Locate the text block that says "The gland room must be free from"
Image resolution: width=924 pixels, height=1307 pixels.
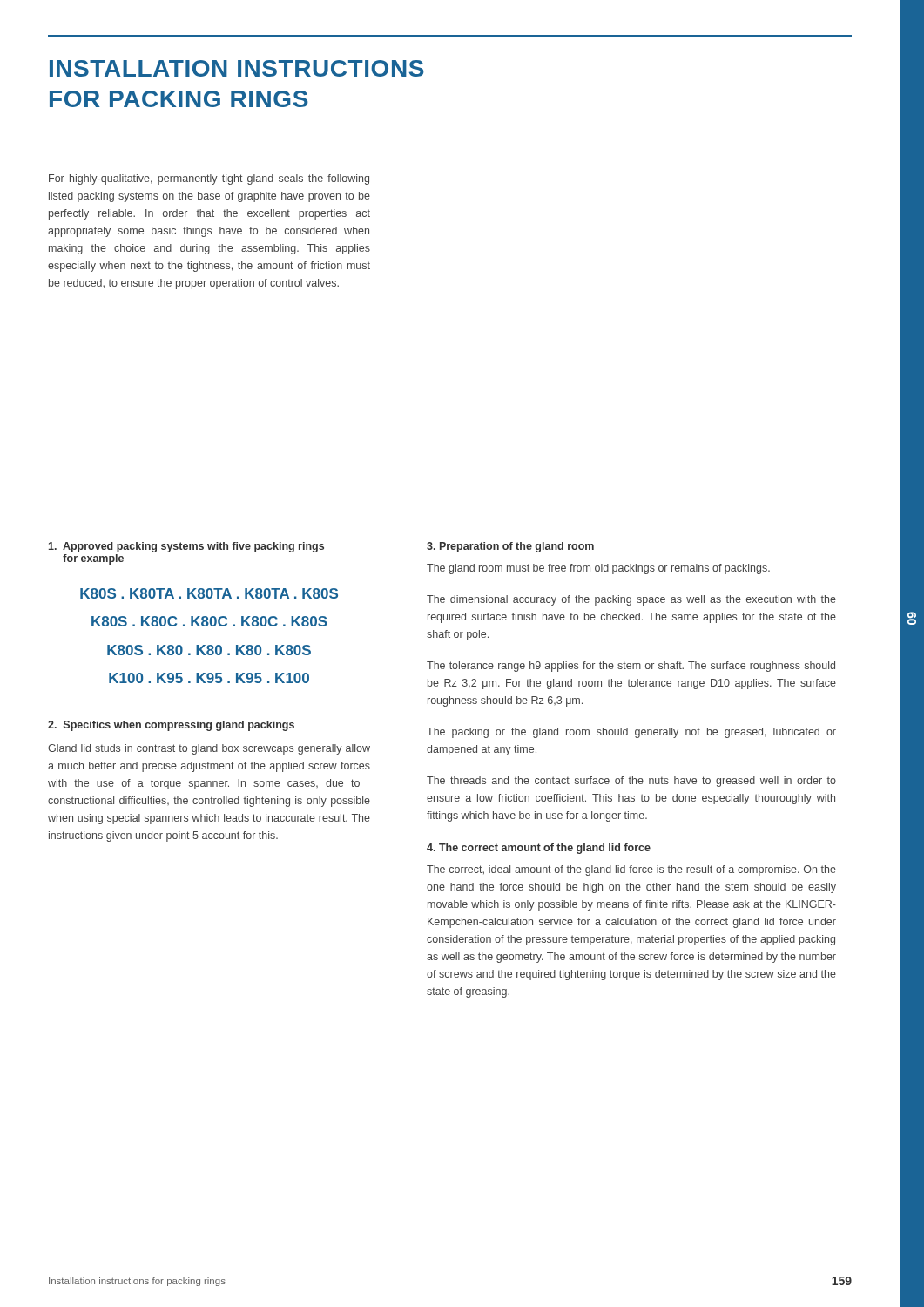599,568
